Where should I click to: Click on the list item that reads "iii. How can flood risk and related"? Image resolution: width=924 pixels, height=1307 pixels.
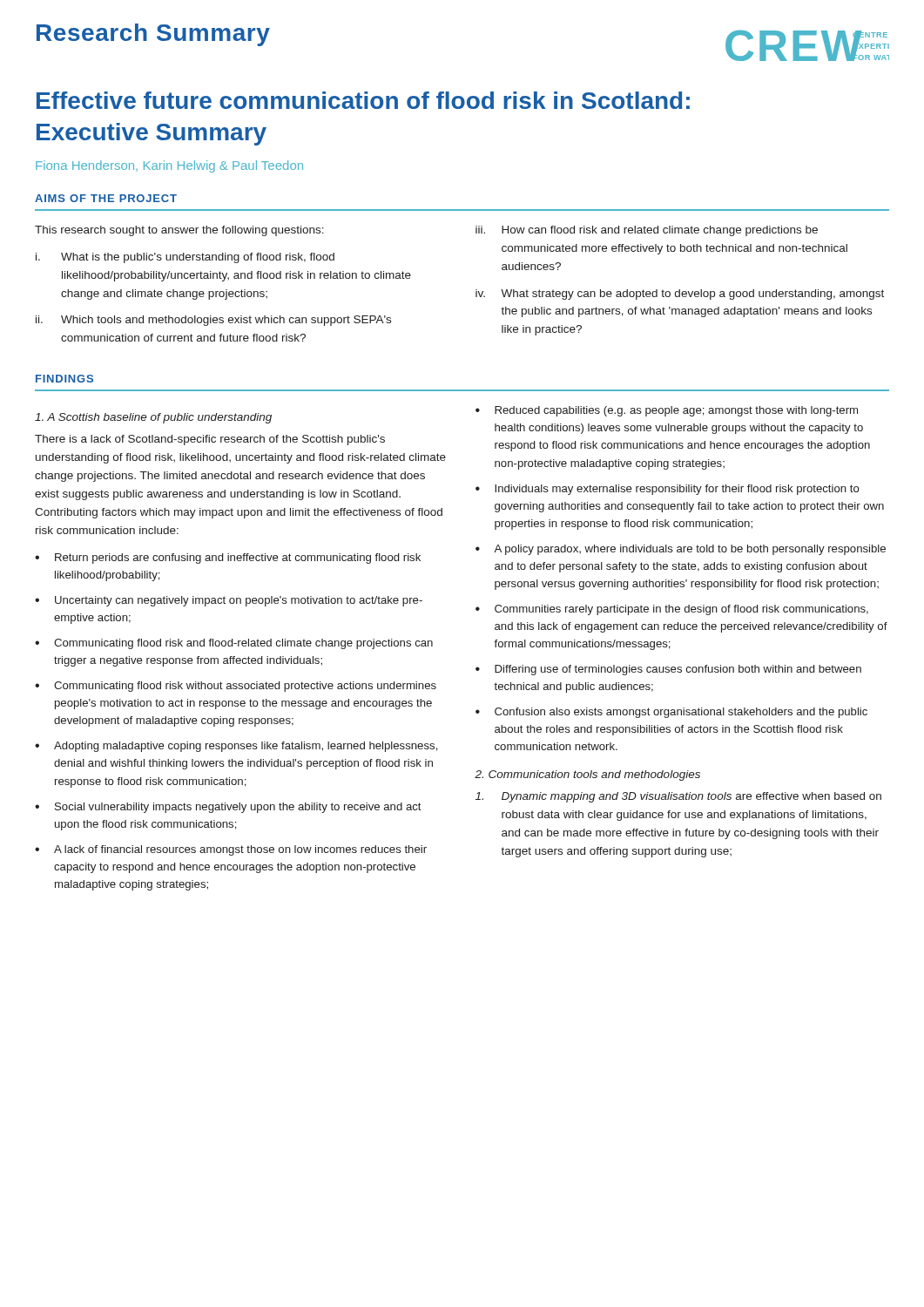click(682, 248)
